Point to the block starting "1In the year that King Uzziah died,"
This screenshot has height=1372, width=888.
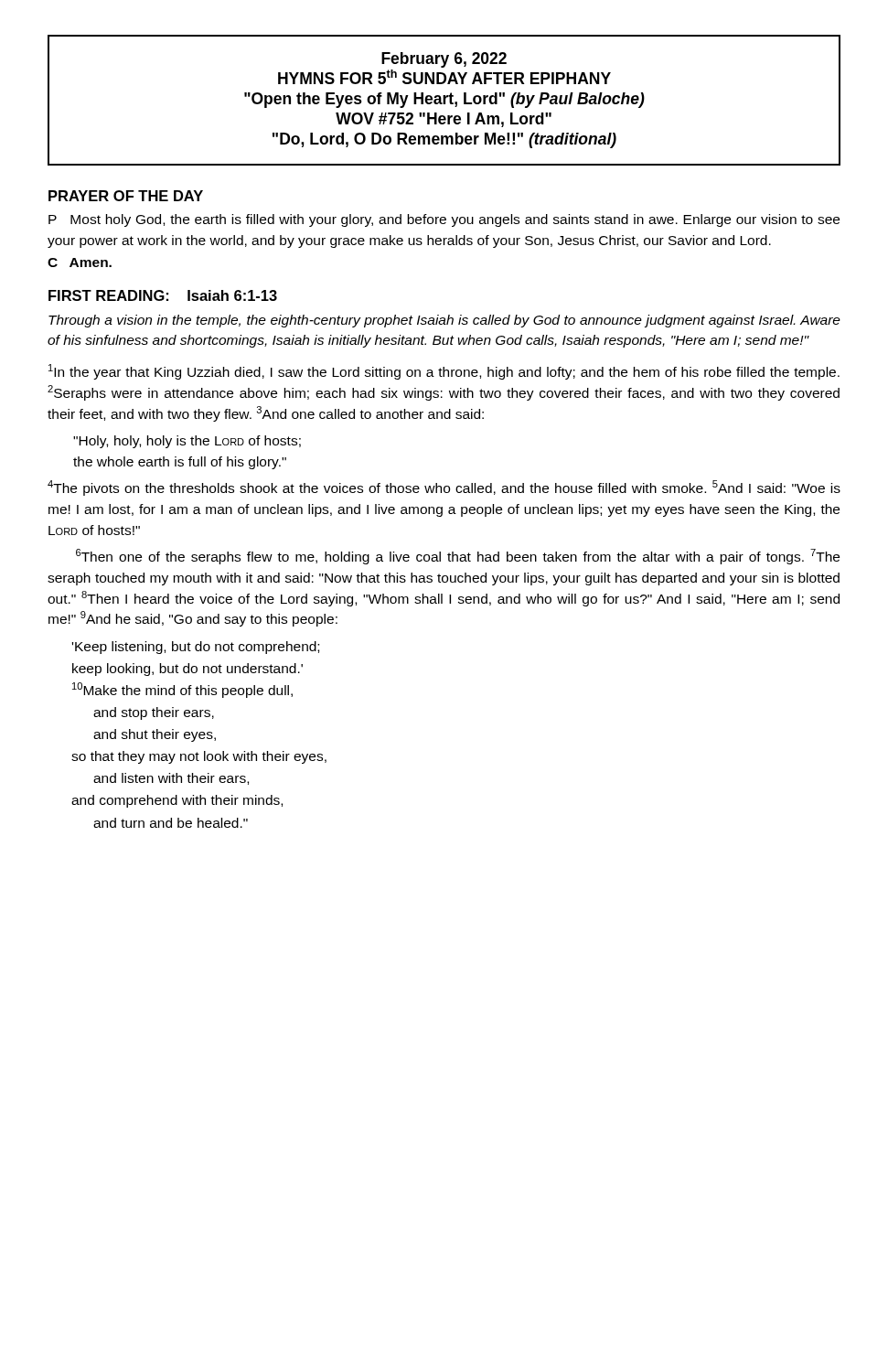point(444,392)
